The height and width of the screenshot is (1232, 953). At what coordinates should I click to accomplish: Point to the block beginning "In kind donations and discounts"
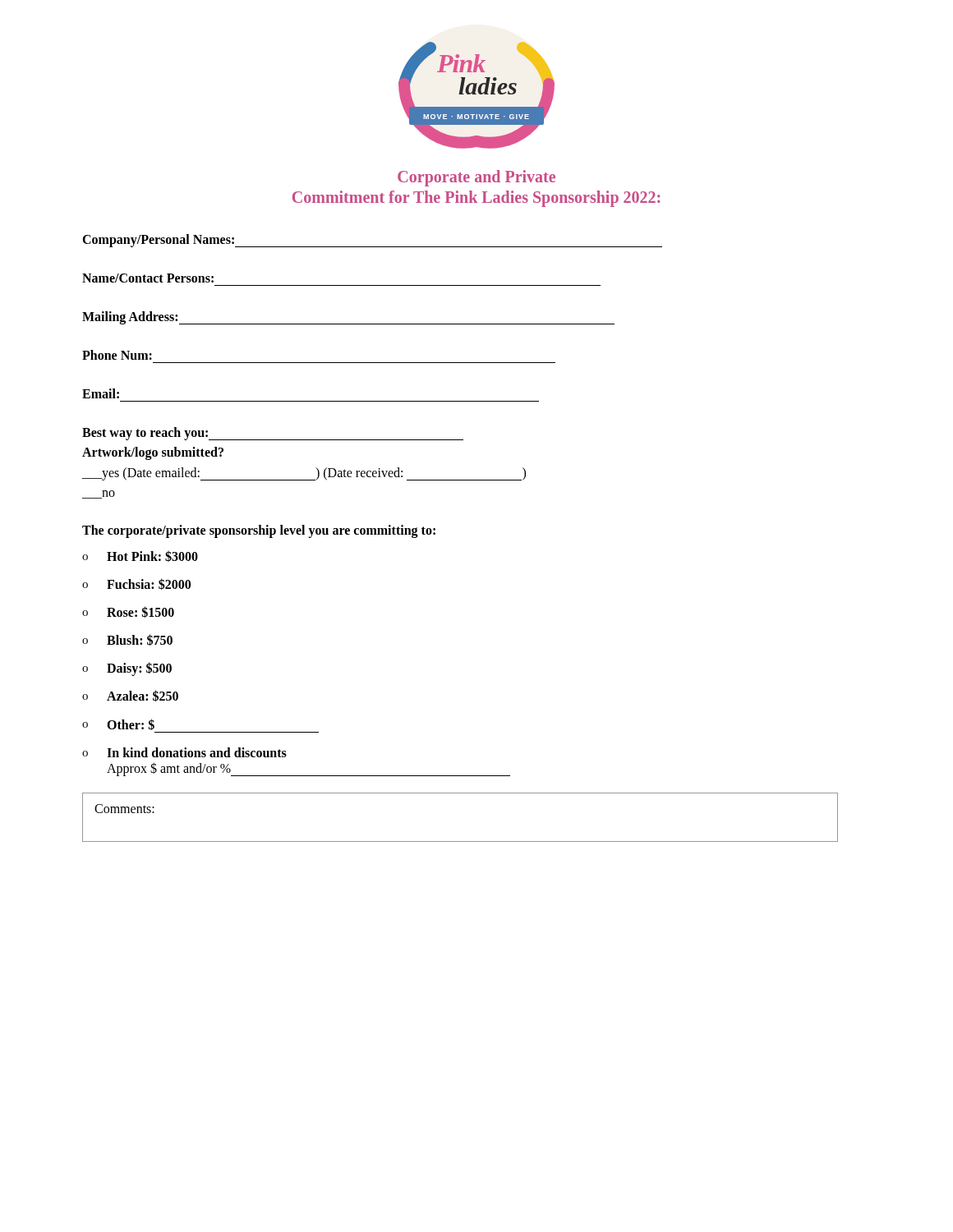click(x=197, y=752)
